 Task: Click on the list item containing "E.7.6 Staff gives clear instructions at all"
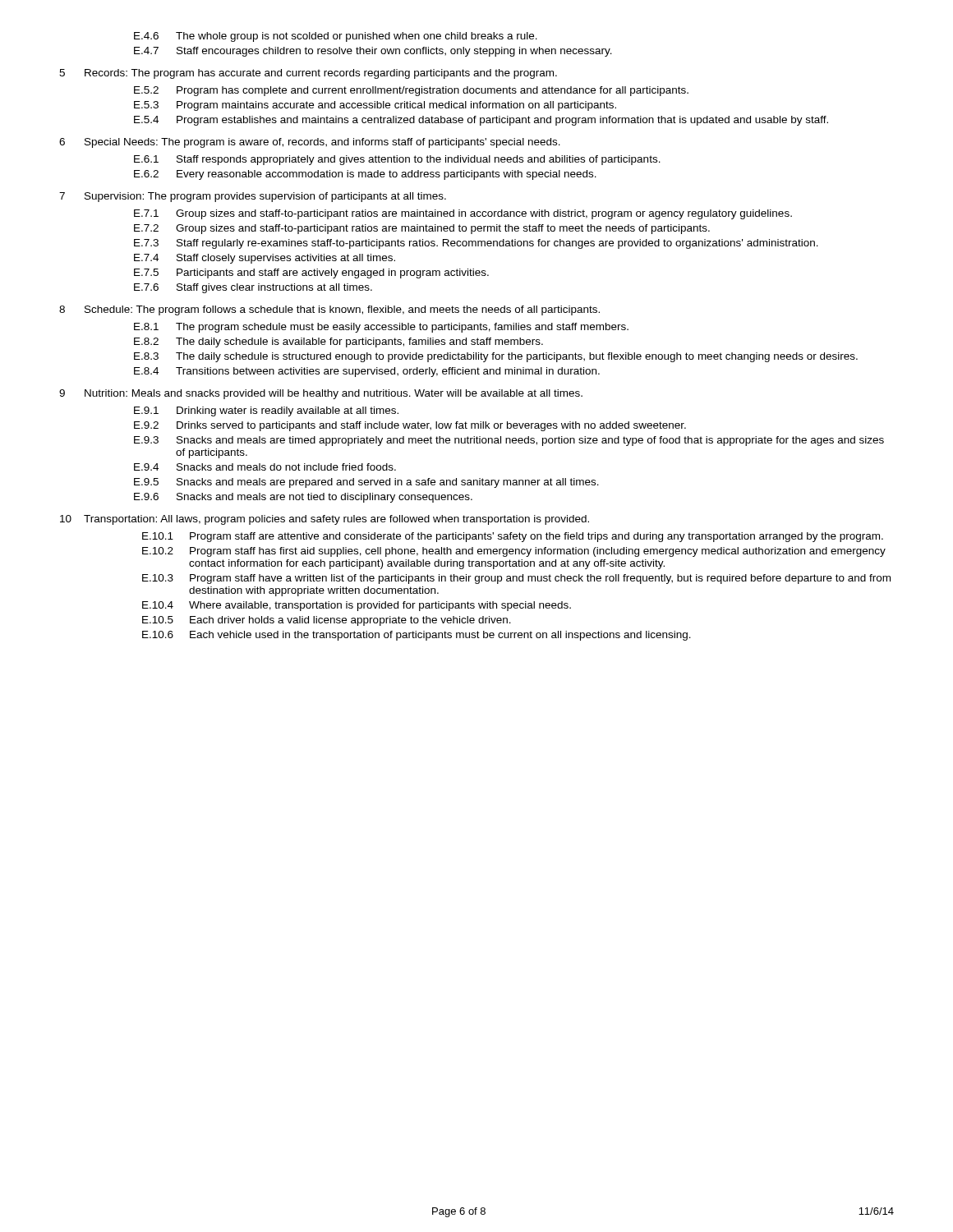[253, 288]
